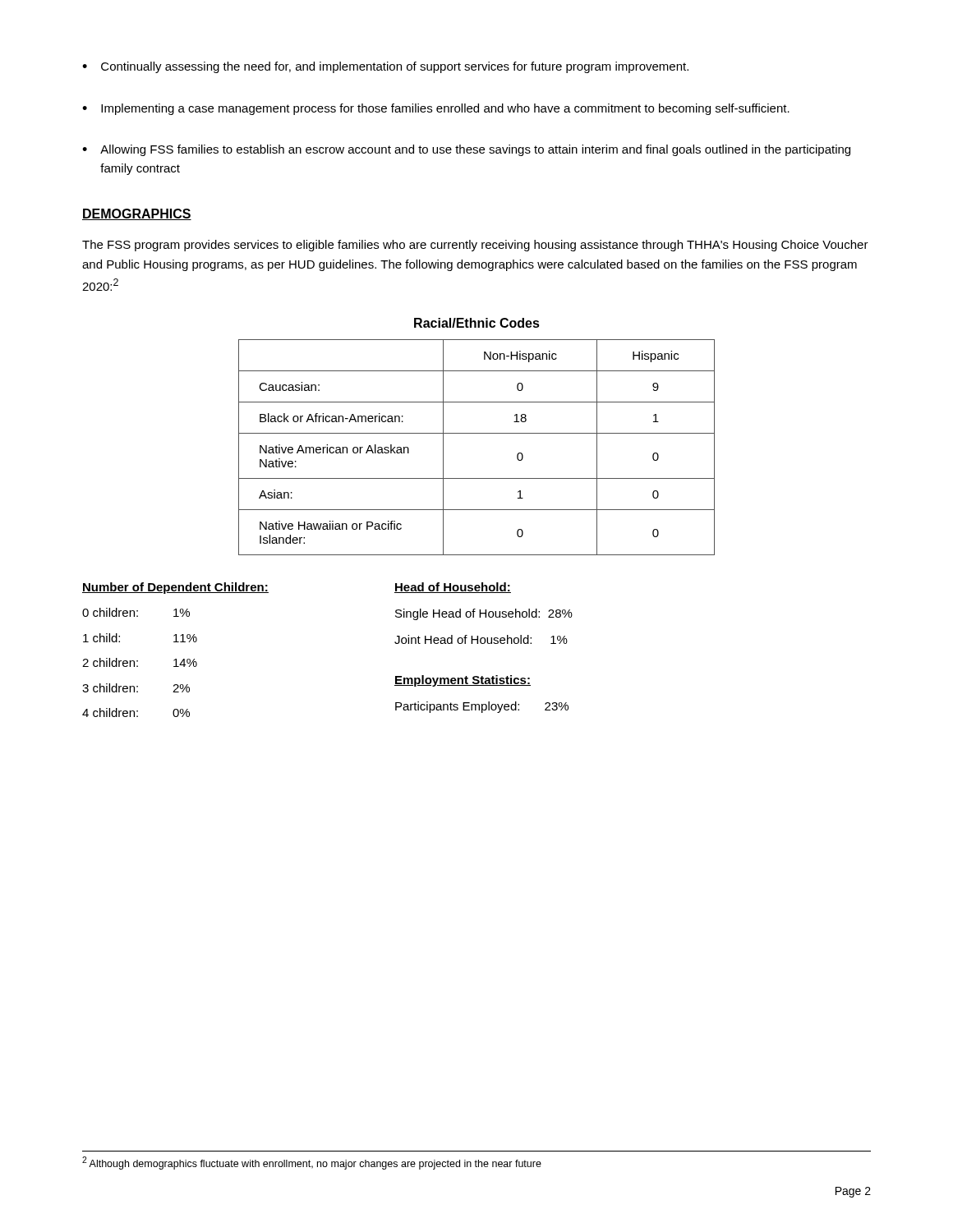953x1232 pixels.
Task: Find "4 children: 0%" on this page
Action: click(136, 713)
